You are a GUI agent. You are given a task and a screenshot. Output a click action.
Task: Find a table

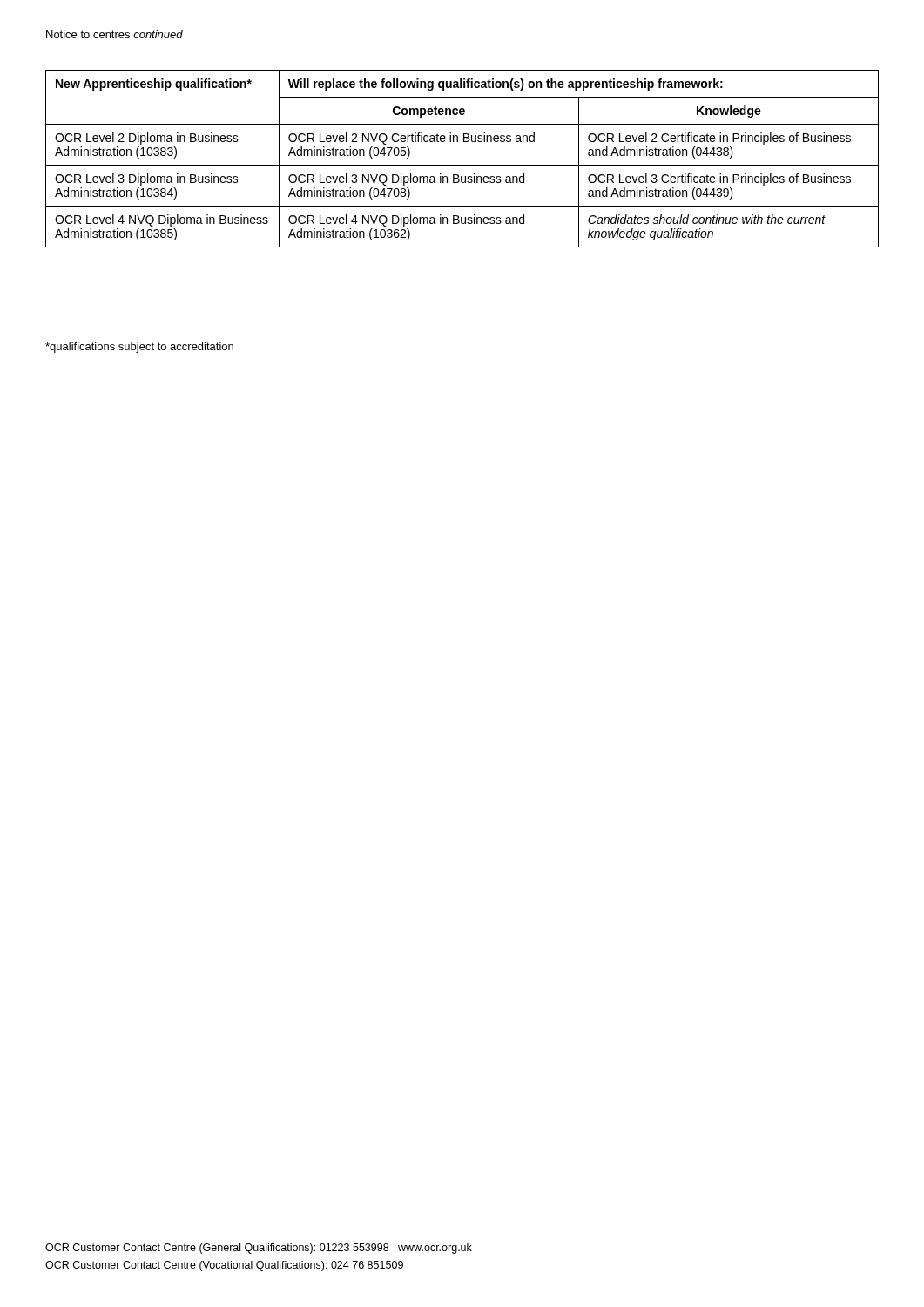click(462, 159)
